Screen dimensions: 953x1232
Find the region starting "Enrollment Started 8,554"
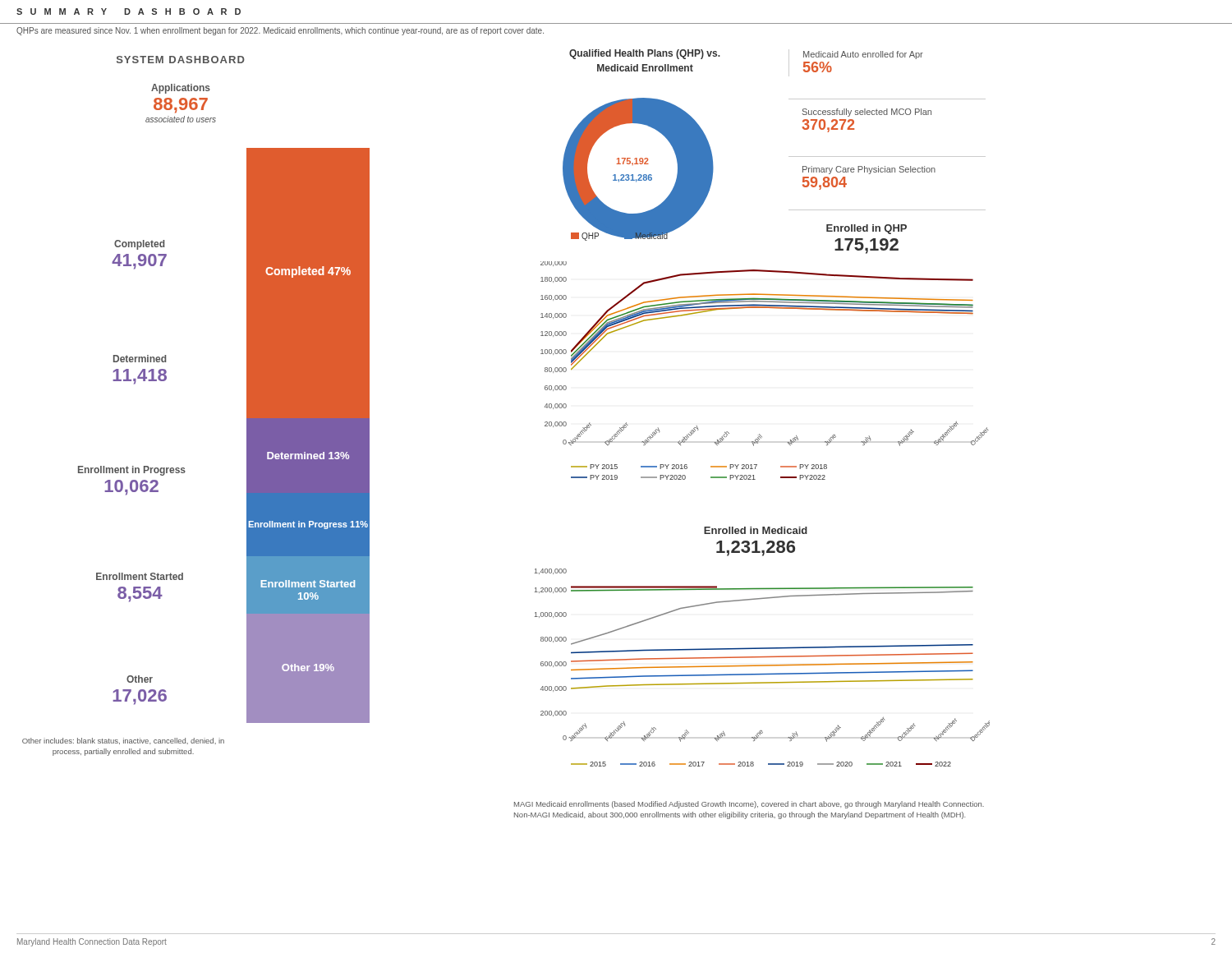click(x=140, y=587)
